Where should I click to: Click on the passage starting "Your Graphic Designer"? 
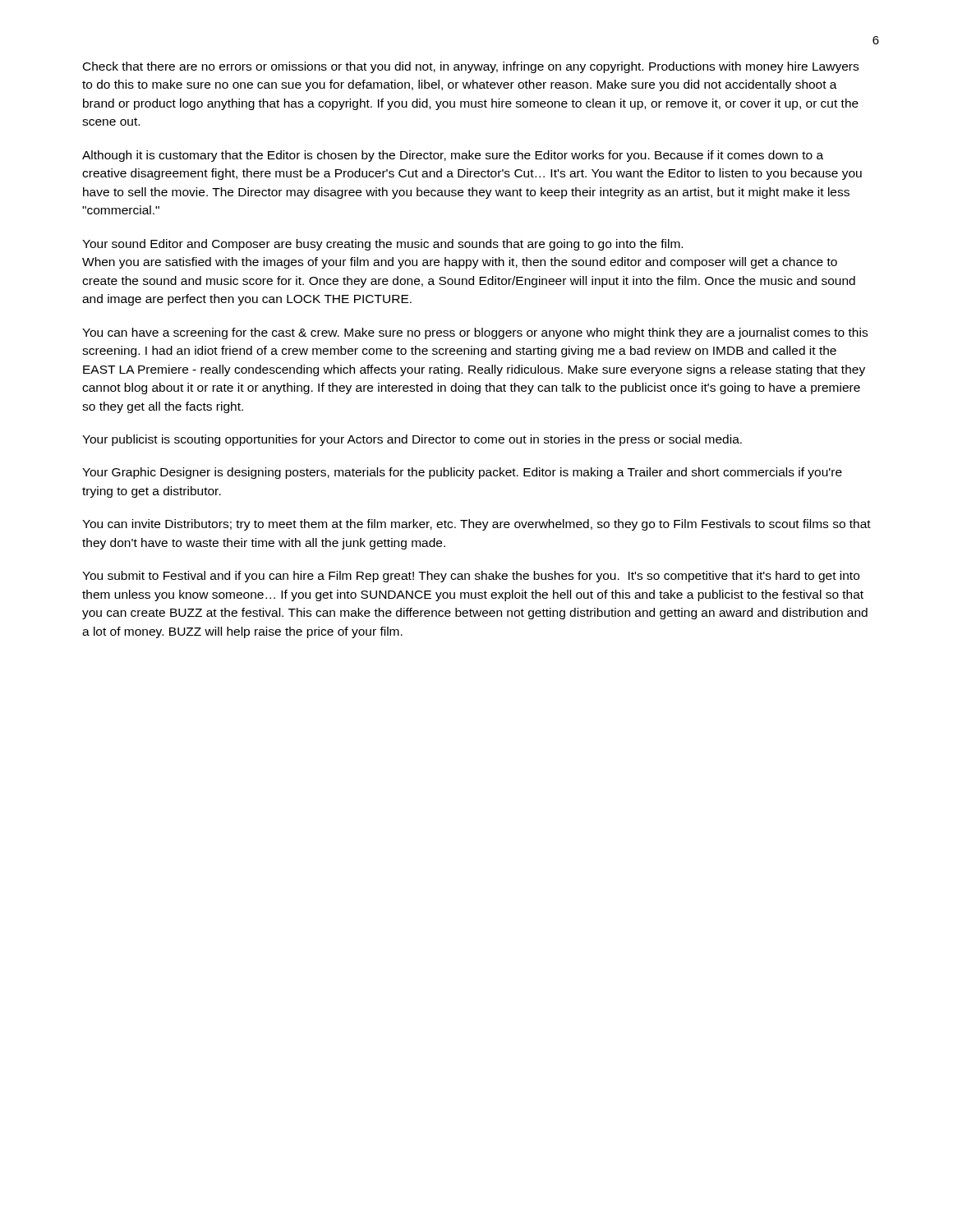(462, 481)
